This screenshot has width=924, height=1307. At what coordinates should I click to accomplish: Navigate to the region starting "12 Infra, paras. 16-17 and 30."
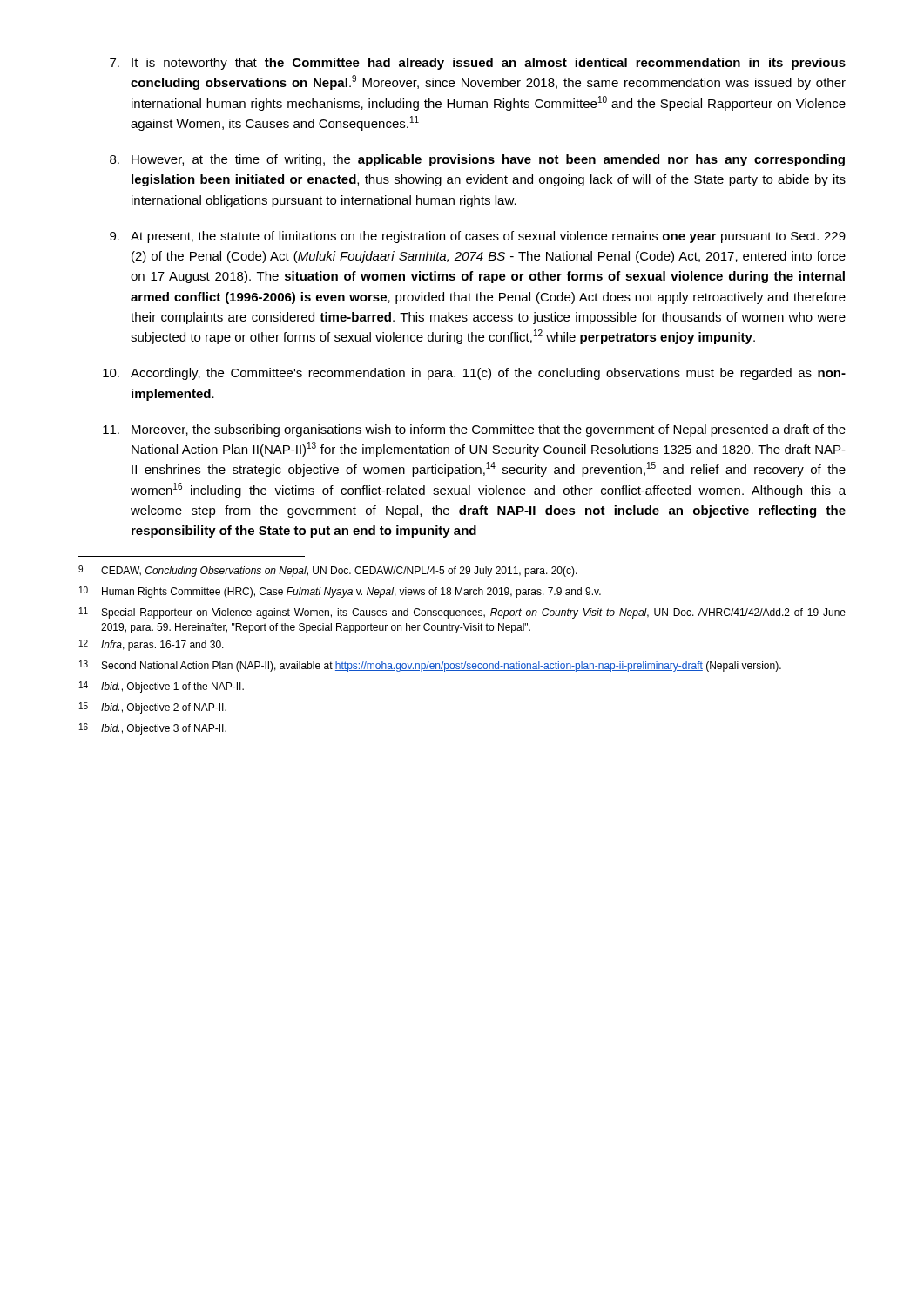[x=152, y=645]
